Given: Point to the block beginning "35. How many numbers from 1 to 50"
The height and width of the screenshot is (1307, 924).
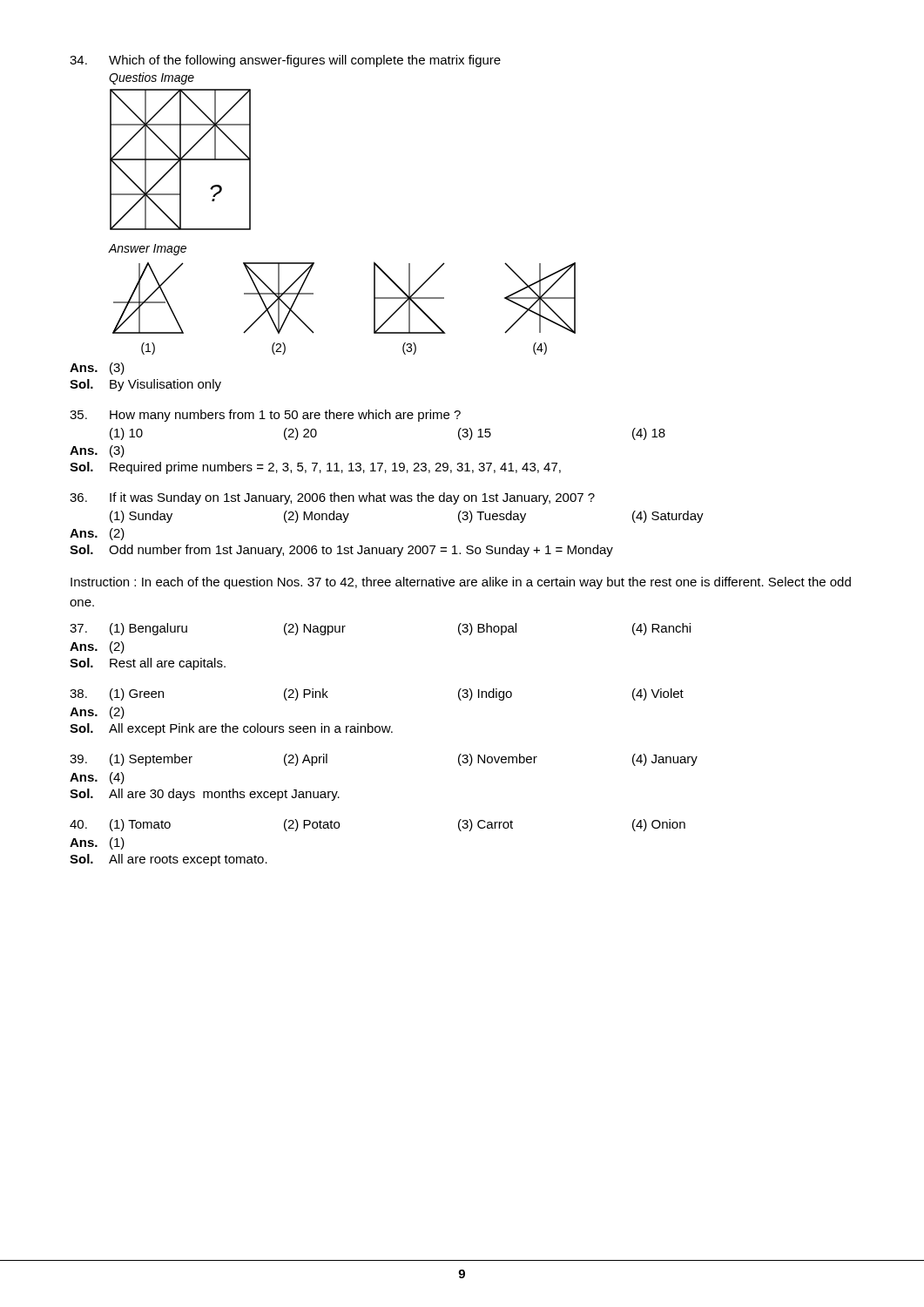Looking at the screenshot, I should 462,440.
